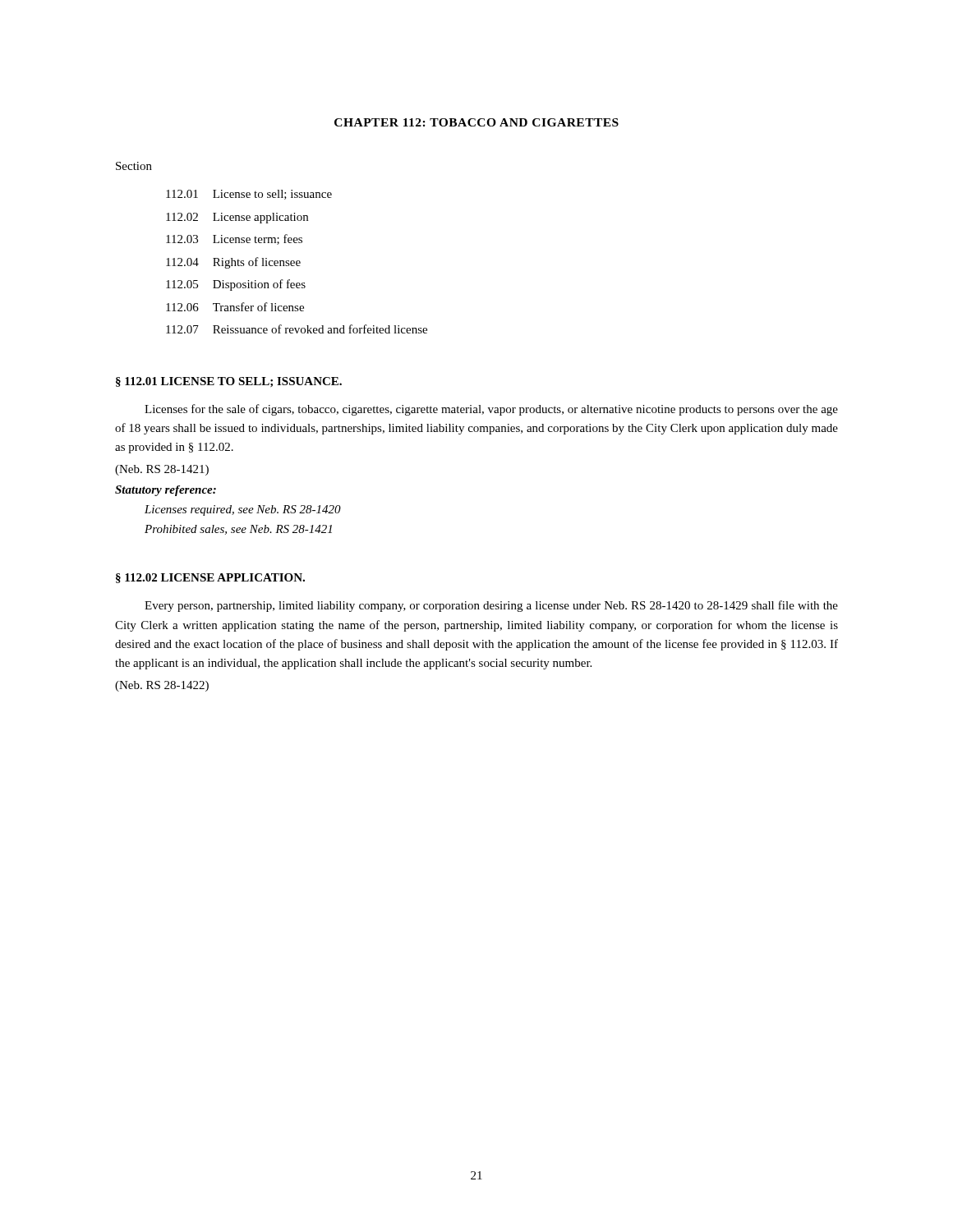Locate the text containing "(Neb. RS 28-1422)"
953x1232 pixels.
tap(162, 685)
